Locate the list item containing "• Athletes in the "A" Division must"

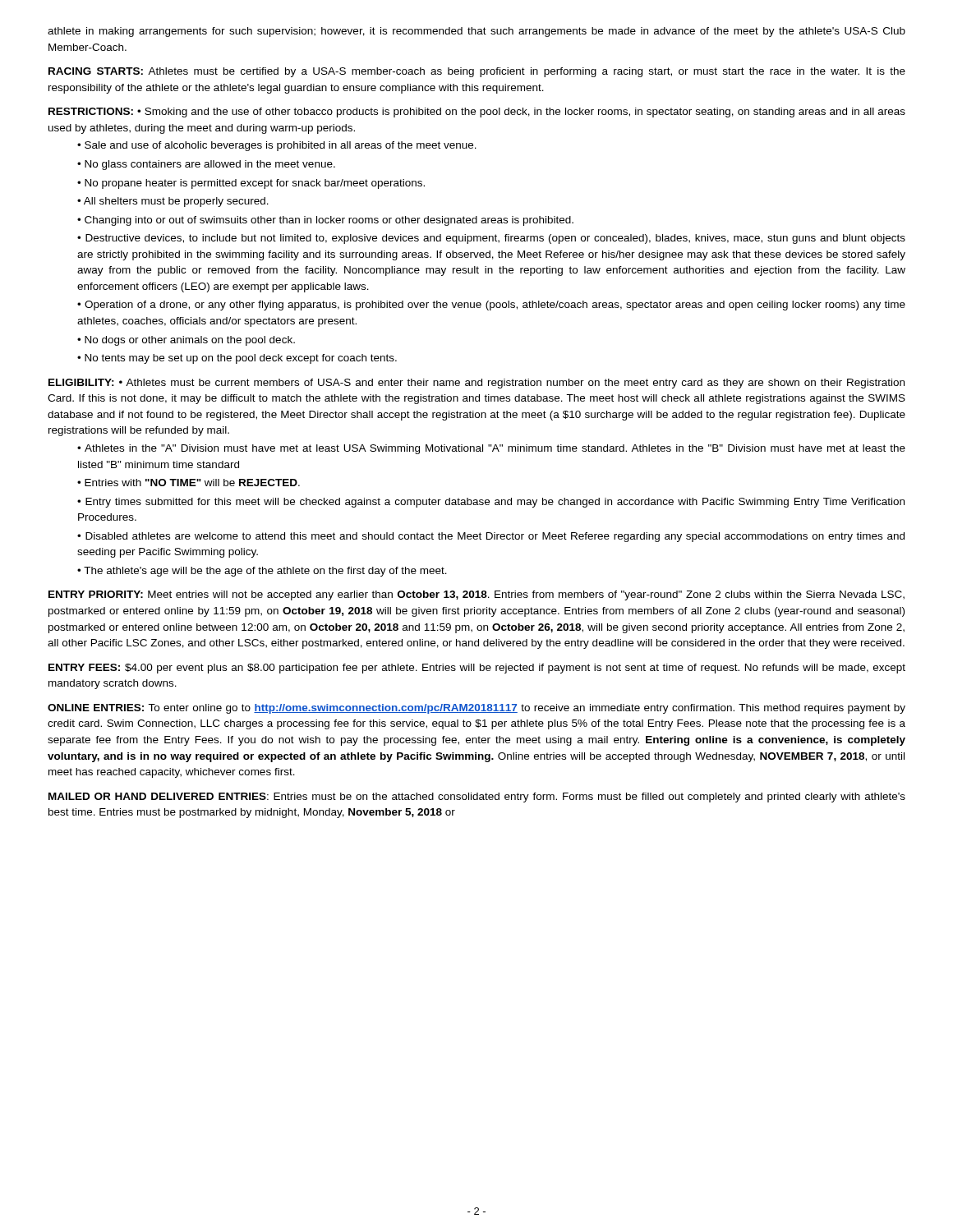click(491, 456)
